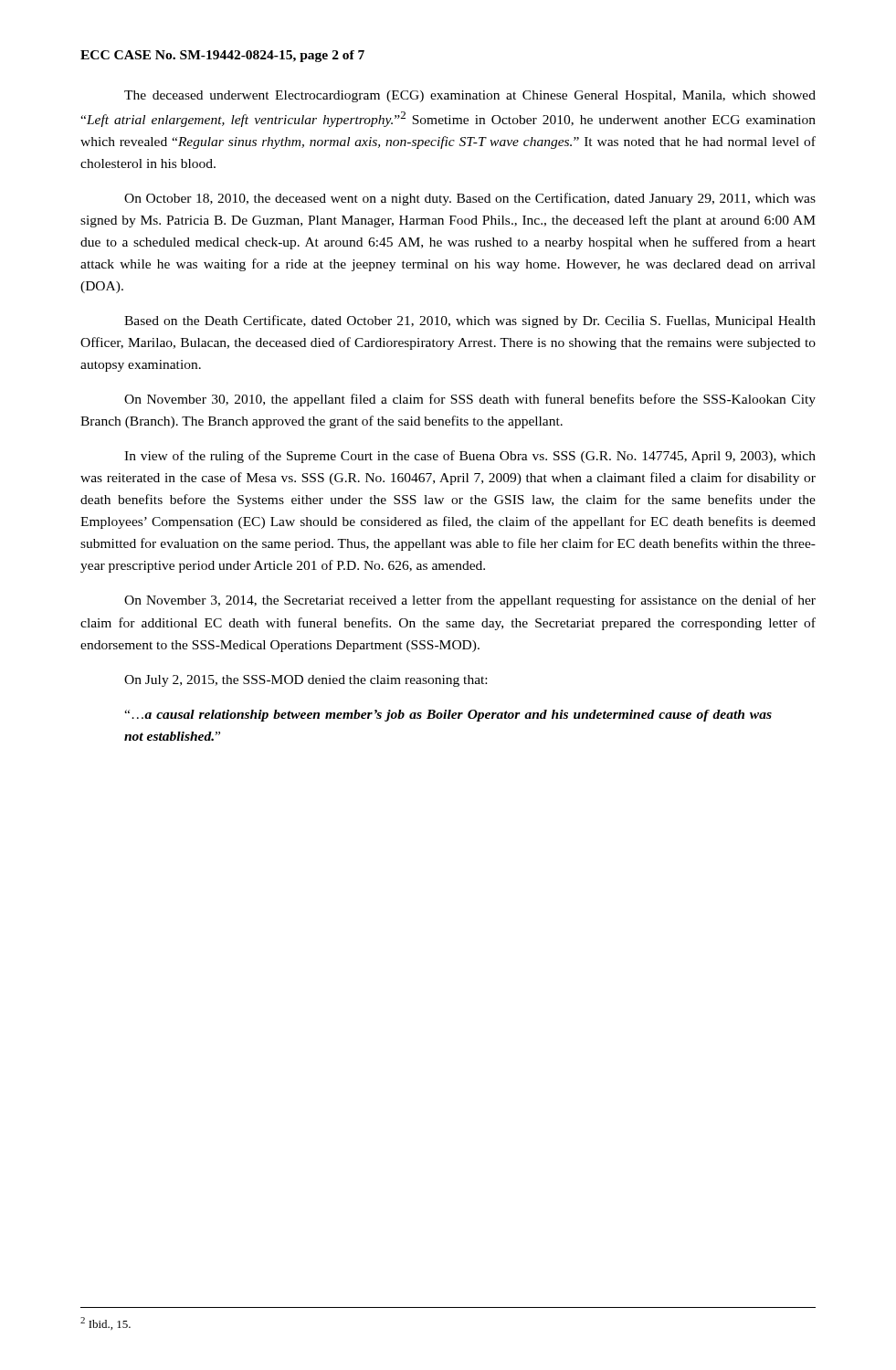The image size is (896, 1370).
Task: Locate the footnote with the text "2 Ibid., 15."
Action: 106,1322
